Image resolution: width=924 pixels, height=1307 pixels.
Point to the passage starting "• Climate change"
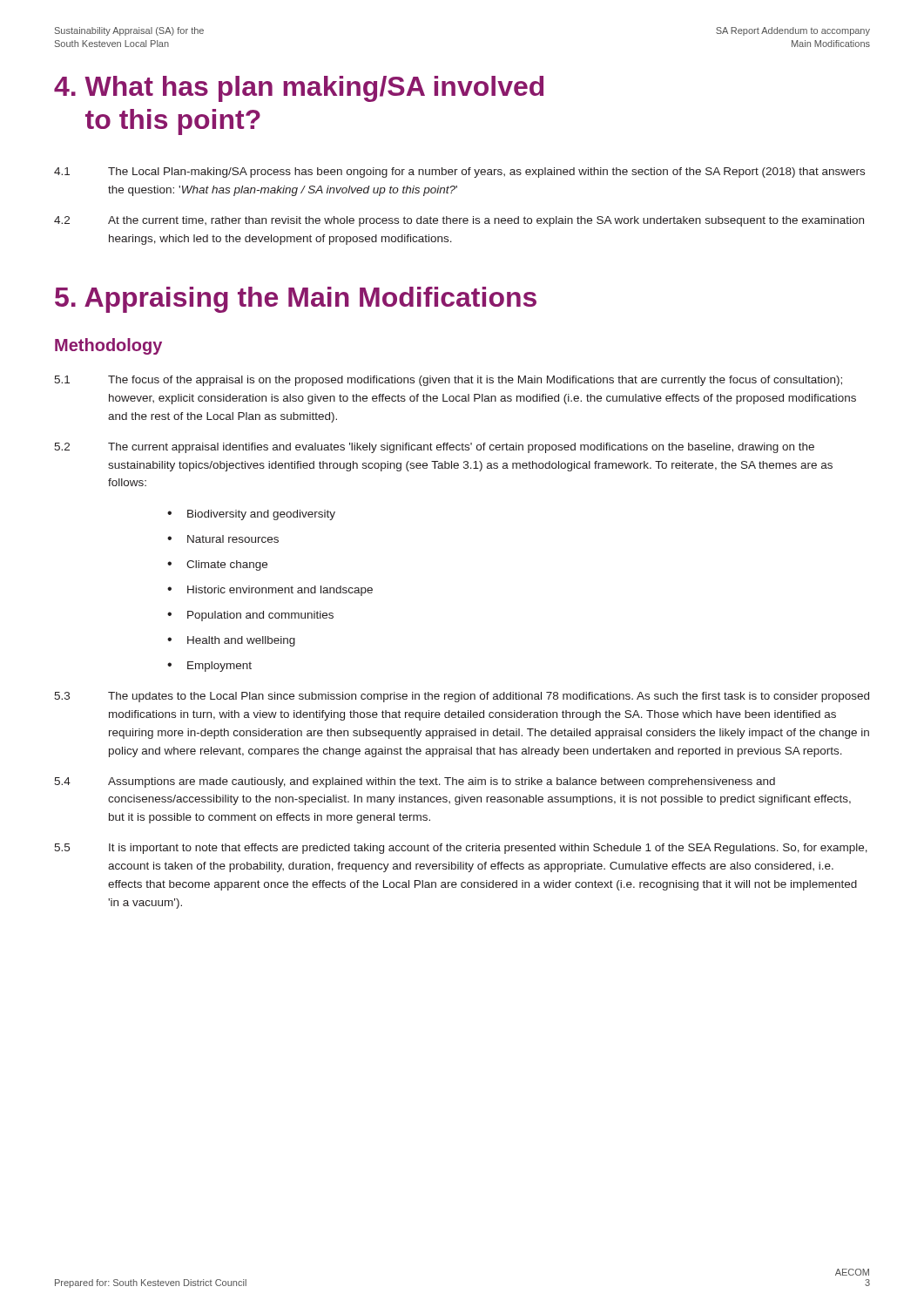(218, 565)
